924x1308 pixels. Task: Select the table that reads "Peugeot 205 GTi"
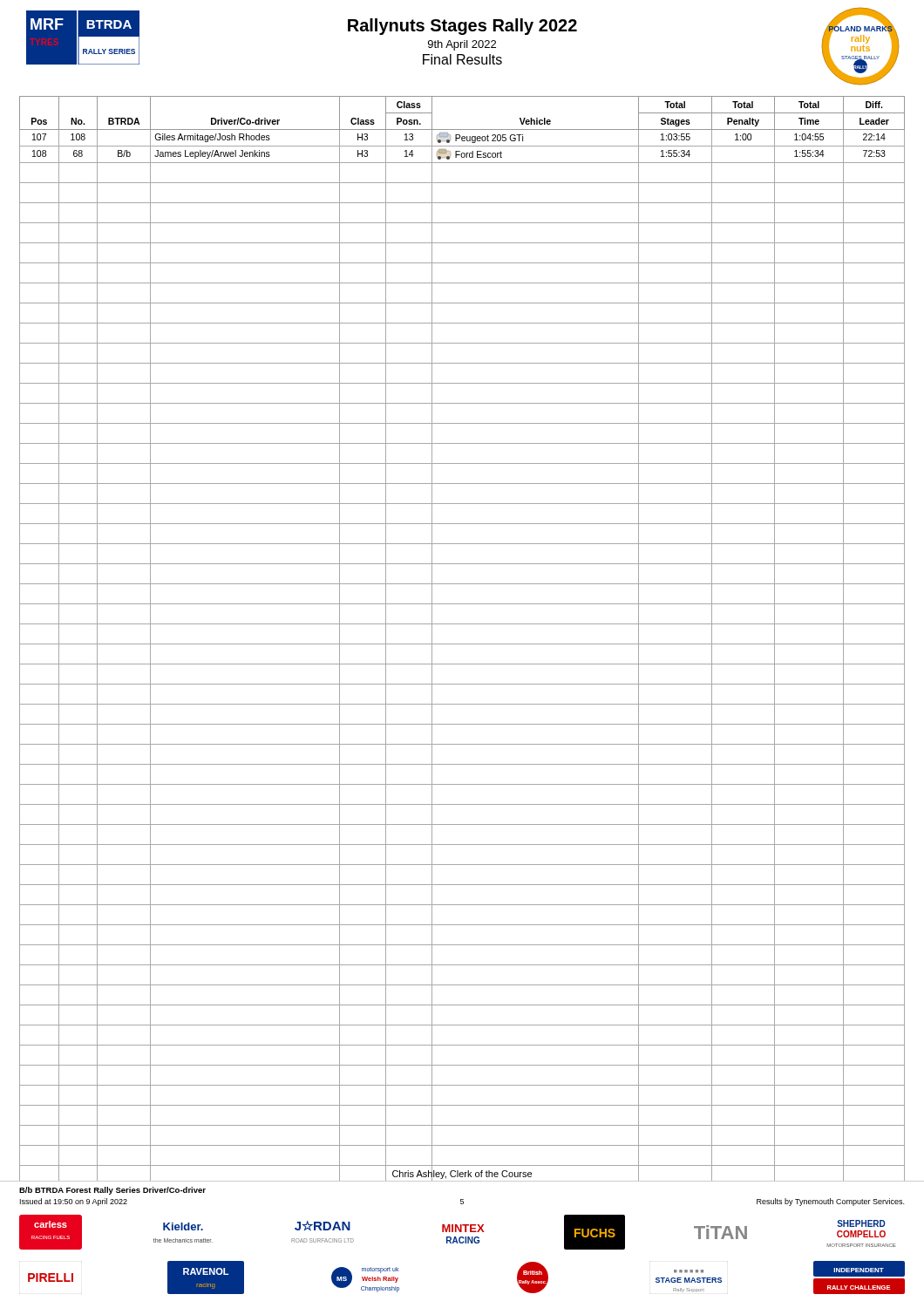click(462, 681)
